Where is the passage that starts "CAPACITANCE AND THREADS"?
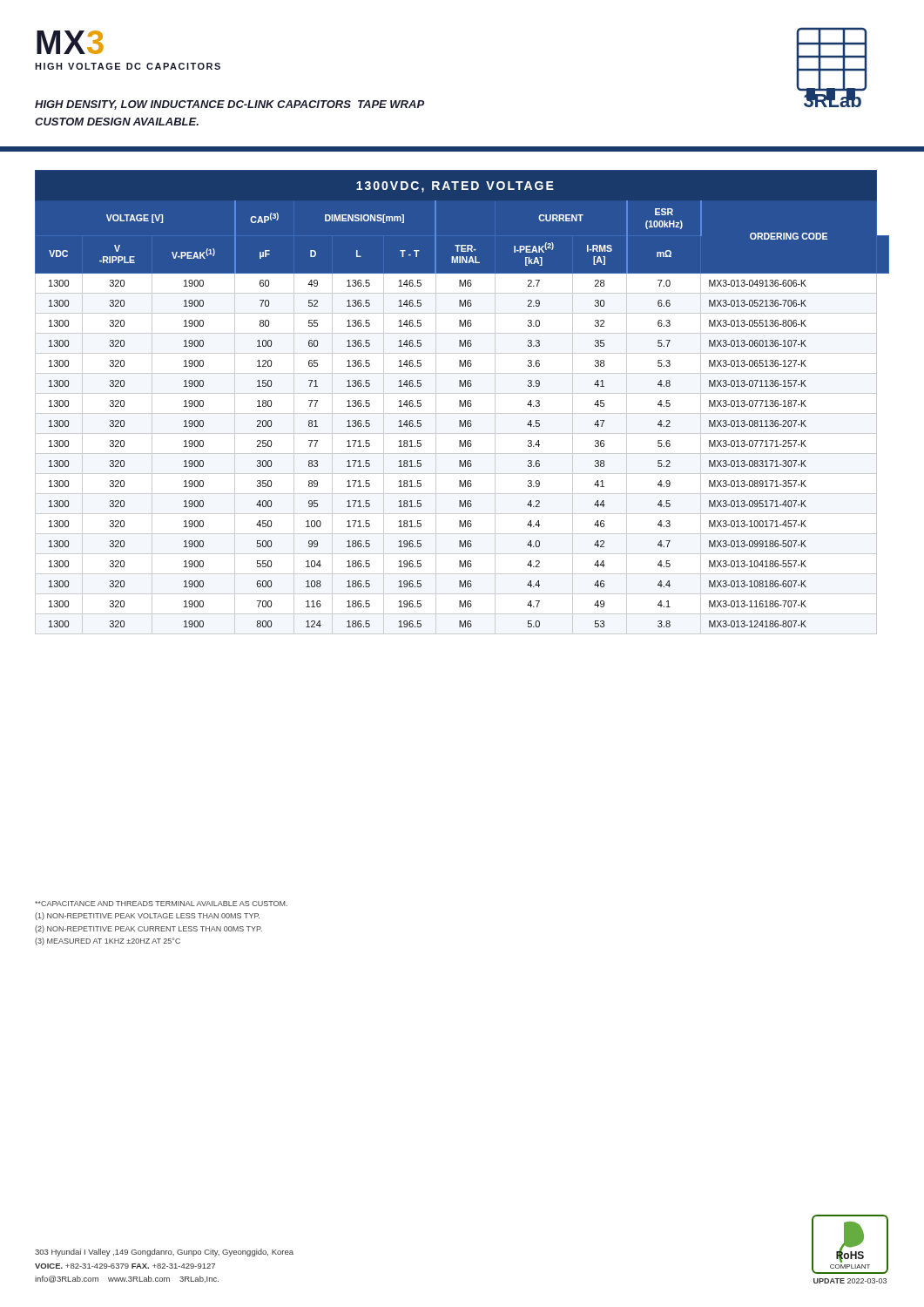The width and height of the screenshot is (924, 1307). (161, 922)
